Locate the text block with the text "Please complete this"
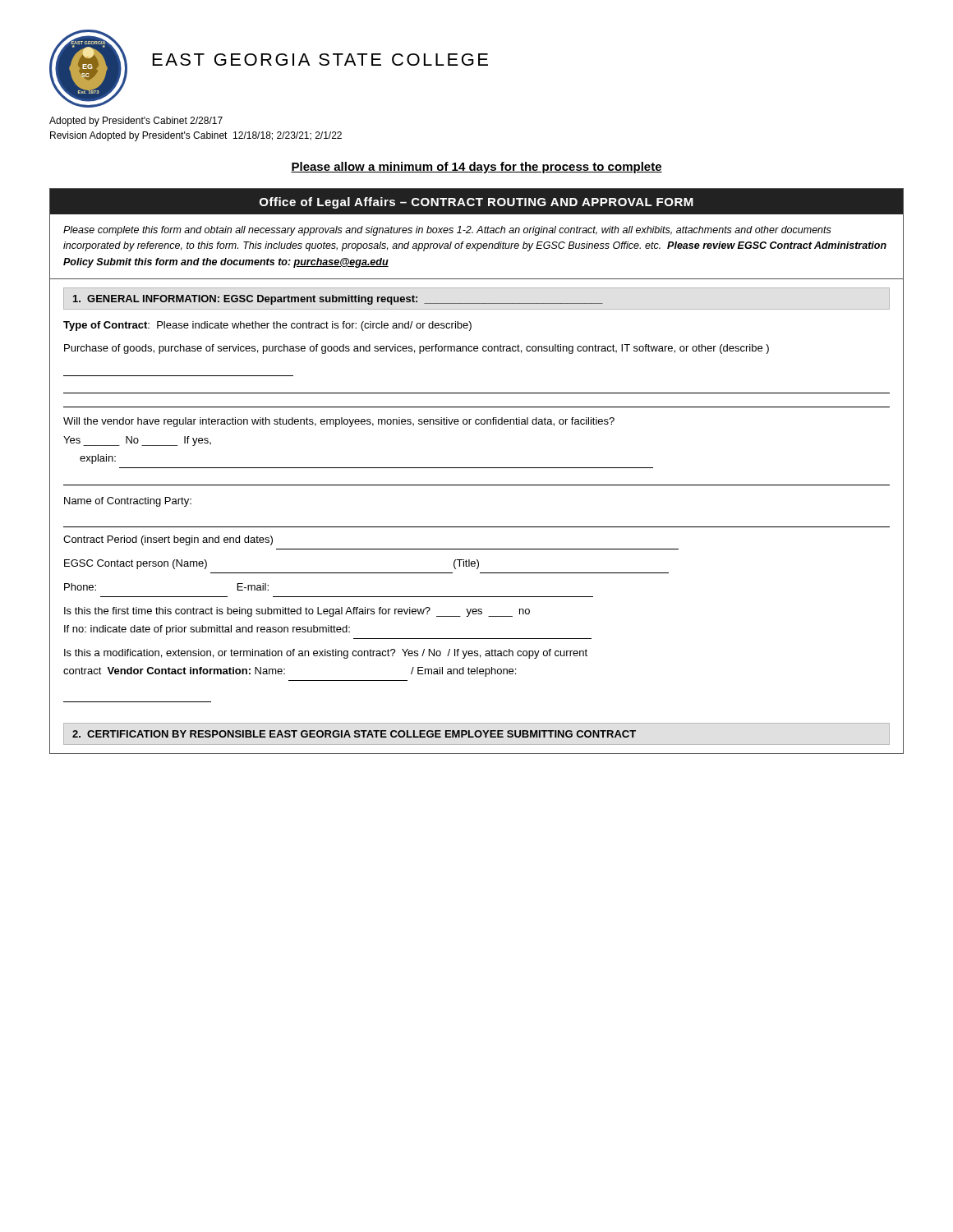Image resolution: width=953 pixels, height=1232 pixels. coord(475,246)
